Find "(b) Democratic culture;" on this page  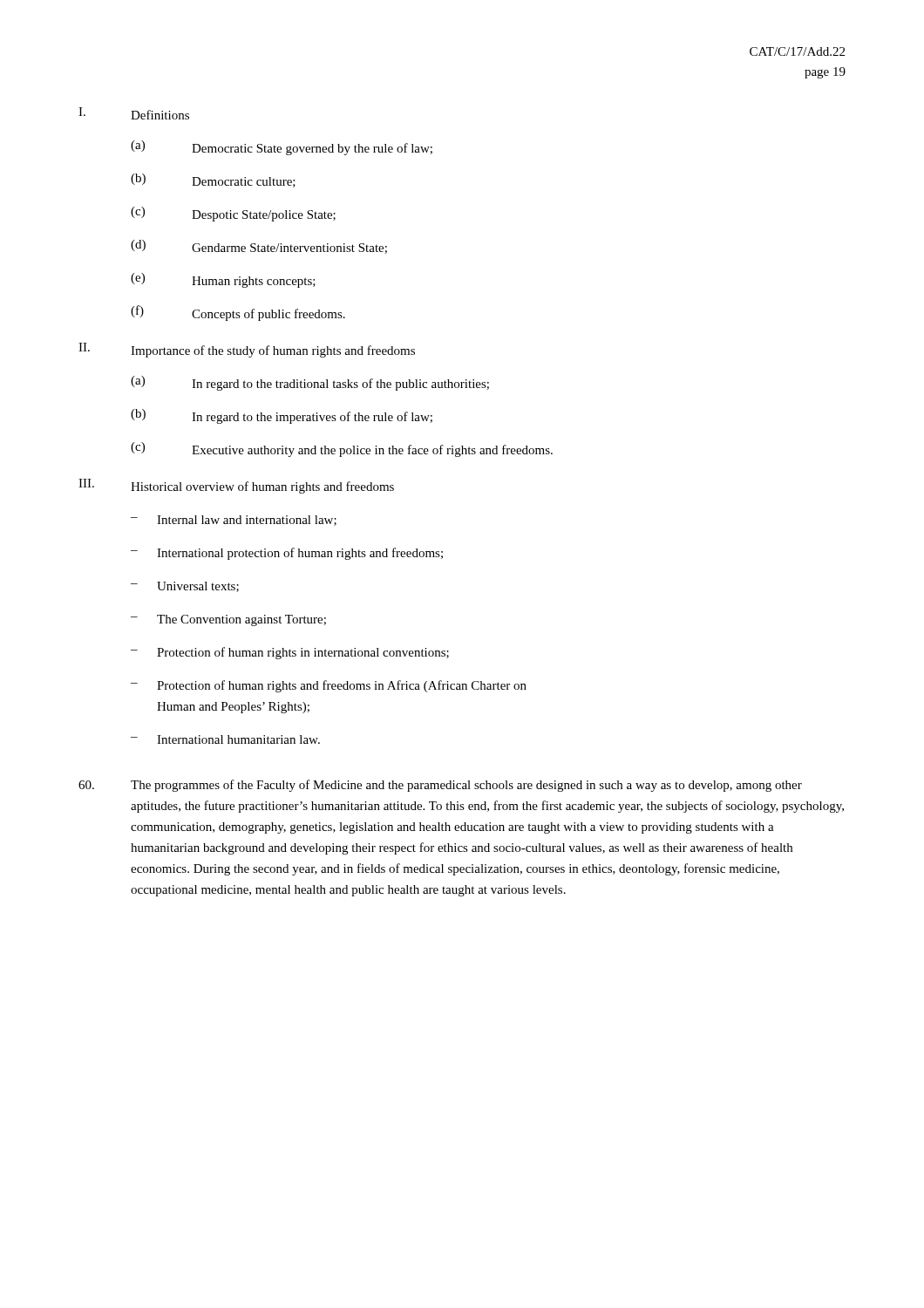coord(213,181)
